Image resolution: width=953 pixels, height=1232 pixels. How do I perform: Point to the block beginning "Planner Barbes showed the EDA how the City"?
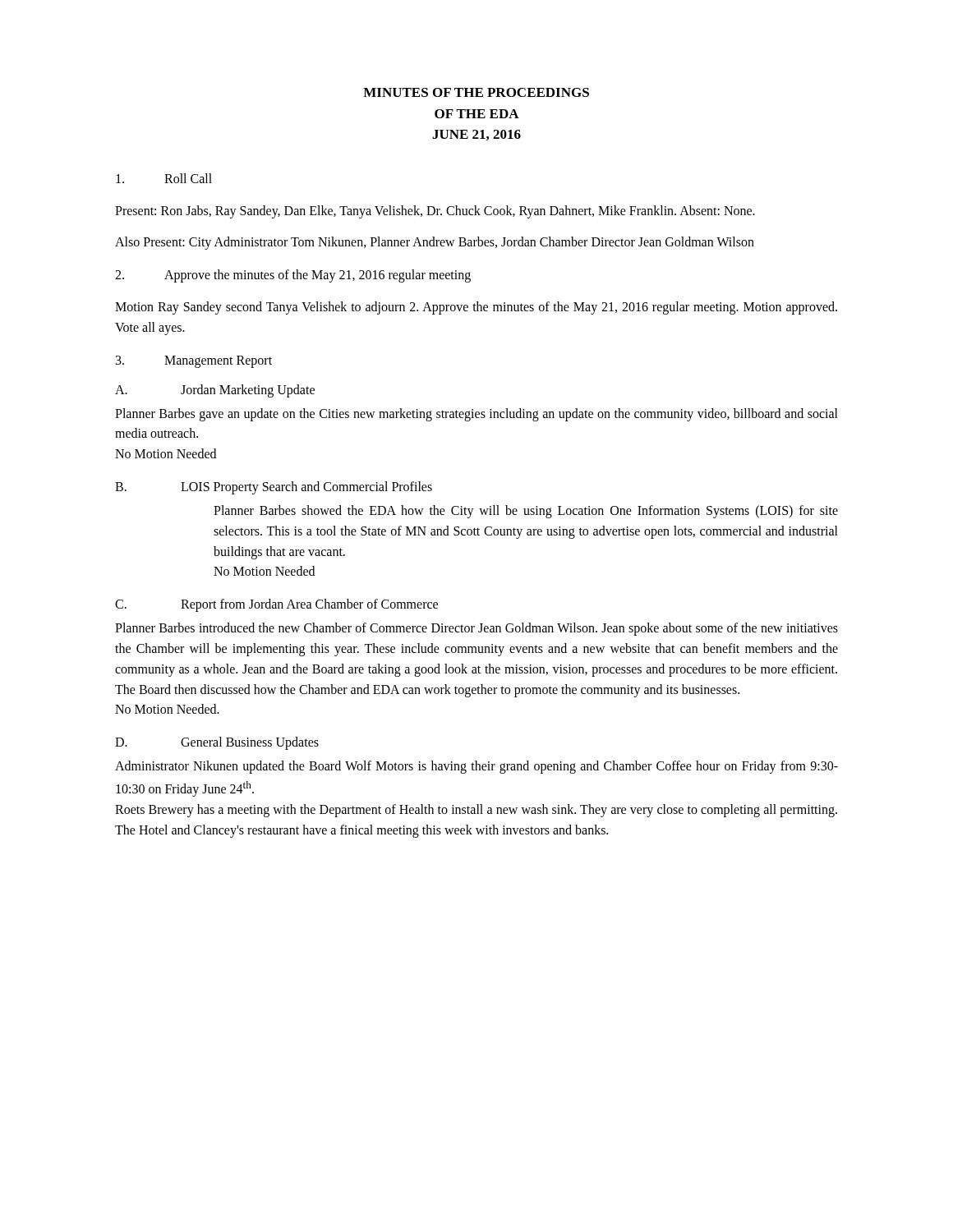point(526,541)
